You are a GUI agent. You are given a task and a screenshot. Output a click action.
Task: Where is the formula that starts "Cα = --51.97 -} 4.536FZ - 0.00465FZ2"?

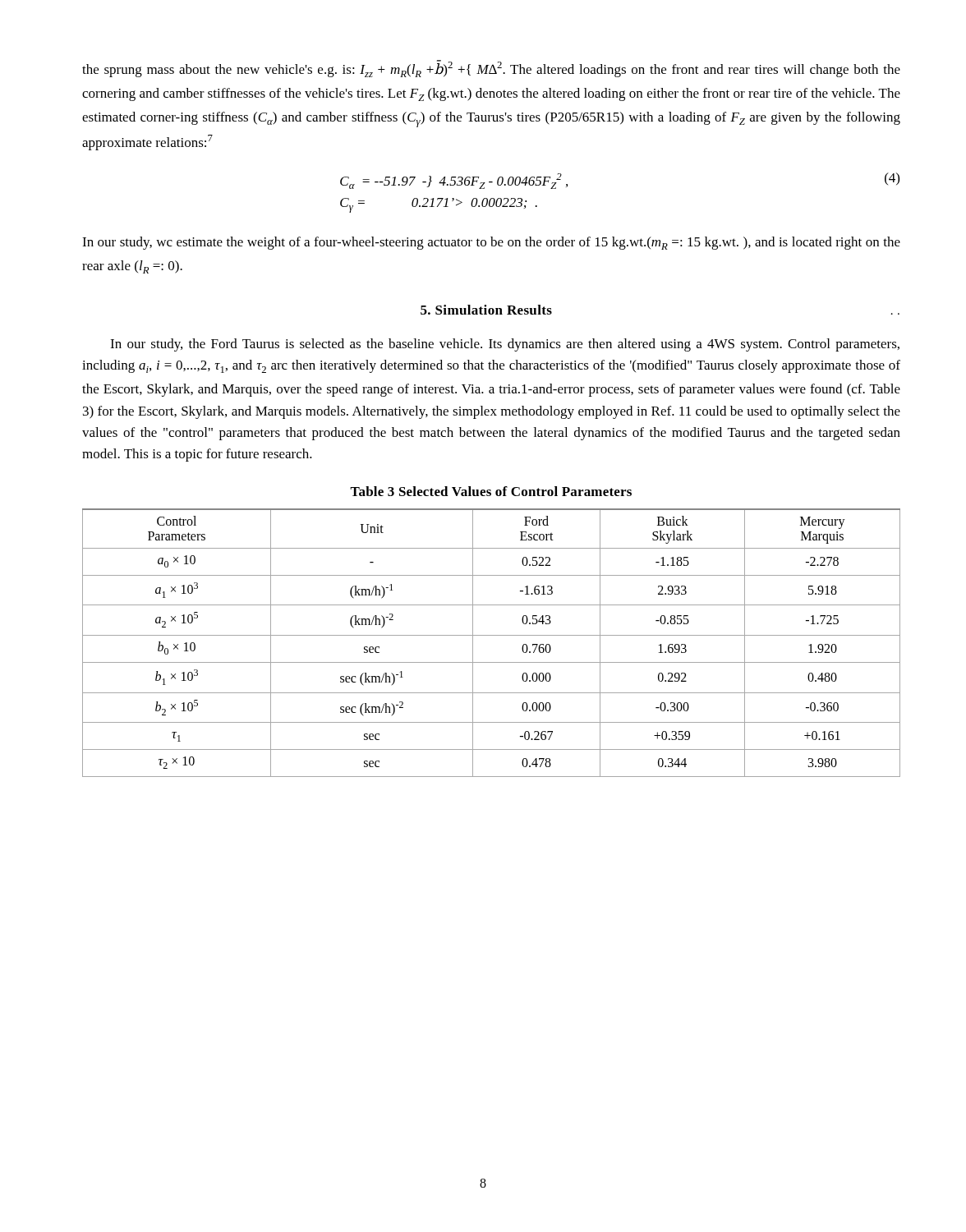tap(452, 180)
